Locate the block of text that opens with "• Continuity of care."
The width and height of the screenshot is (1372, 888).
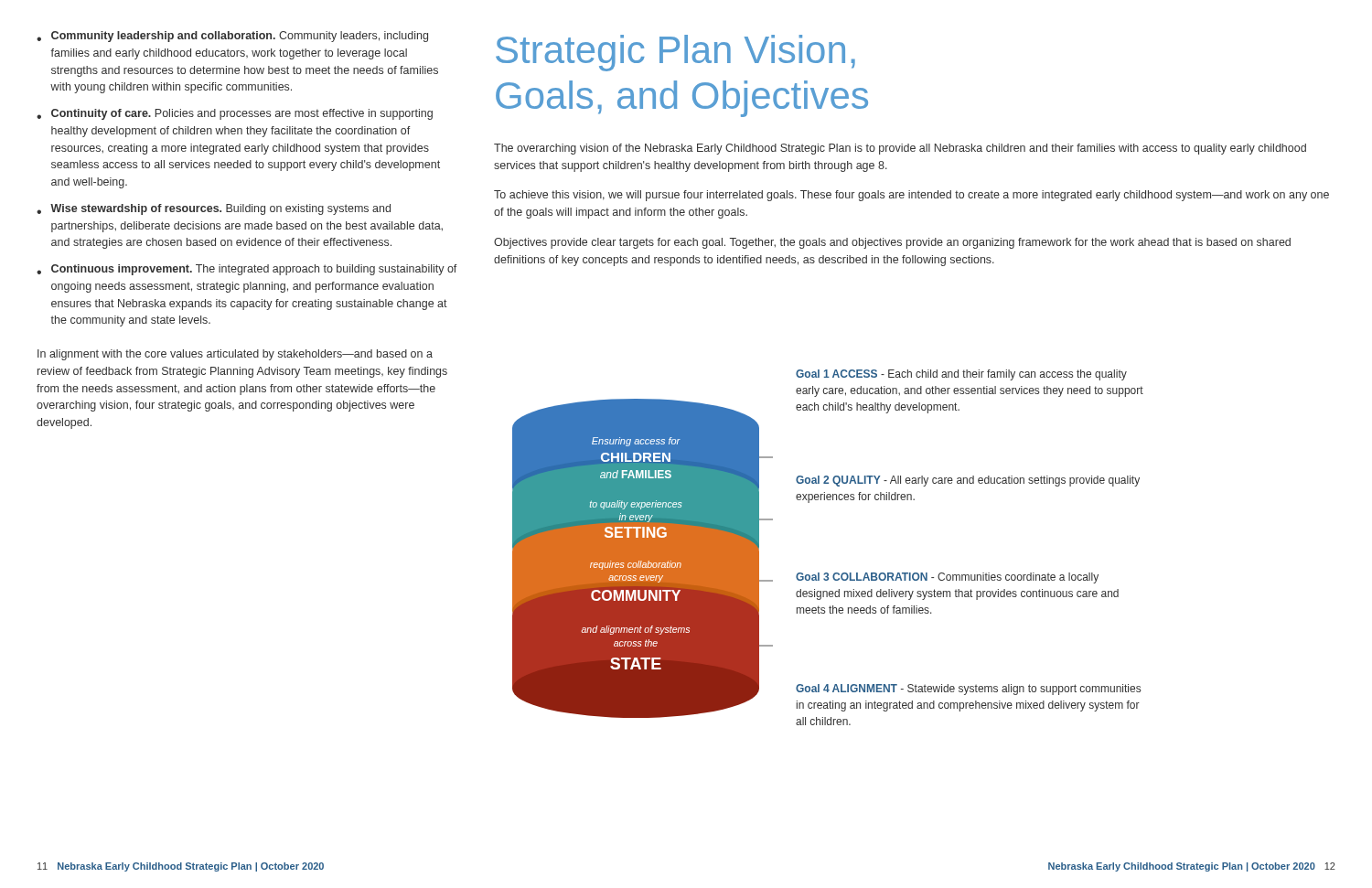click(247, 148)
